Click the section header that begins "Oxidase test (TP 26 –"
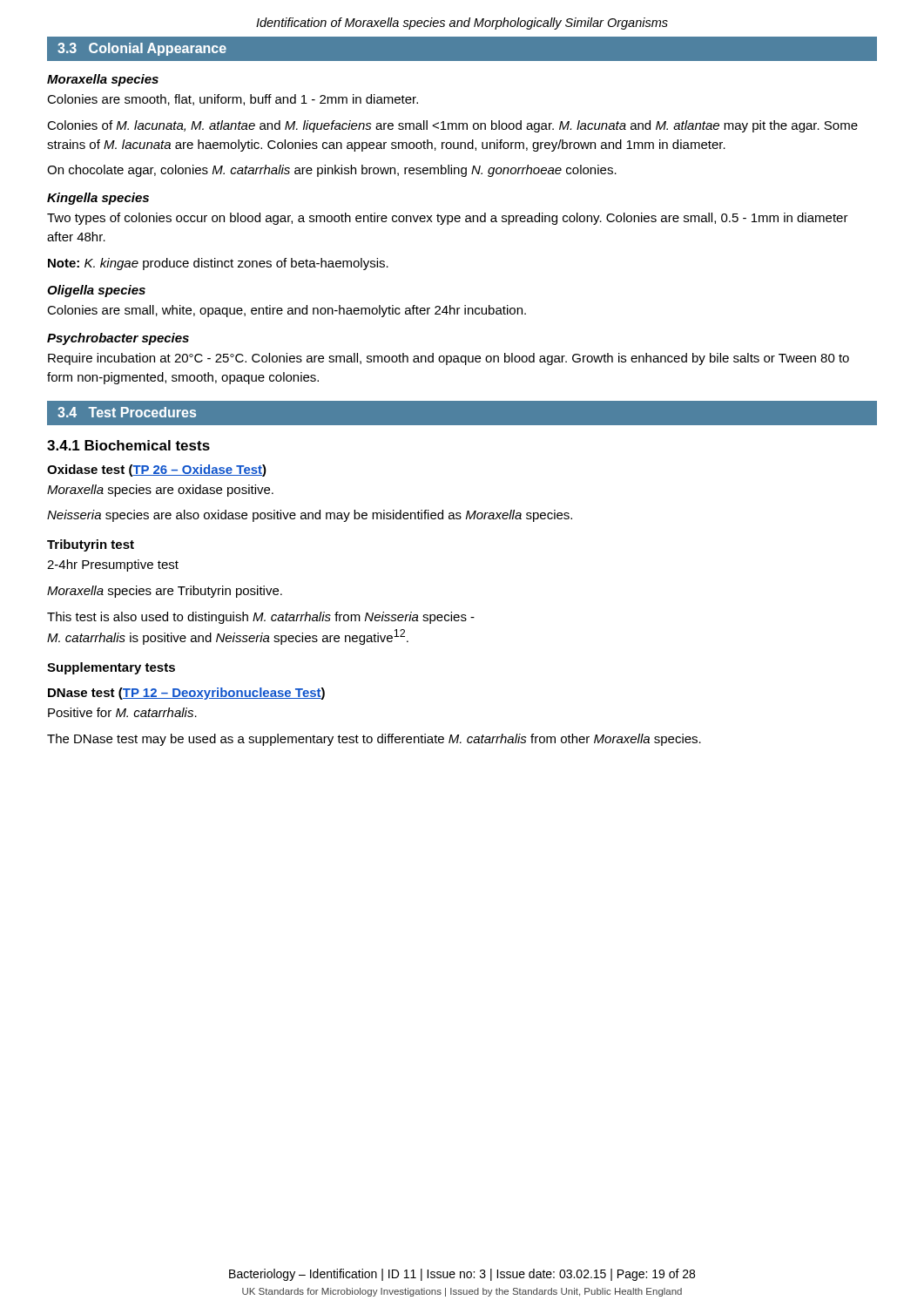Image resolution: width=924 pixels, height=1307 pixels. 157,469
